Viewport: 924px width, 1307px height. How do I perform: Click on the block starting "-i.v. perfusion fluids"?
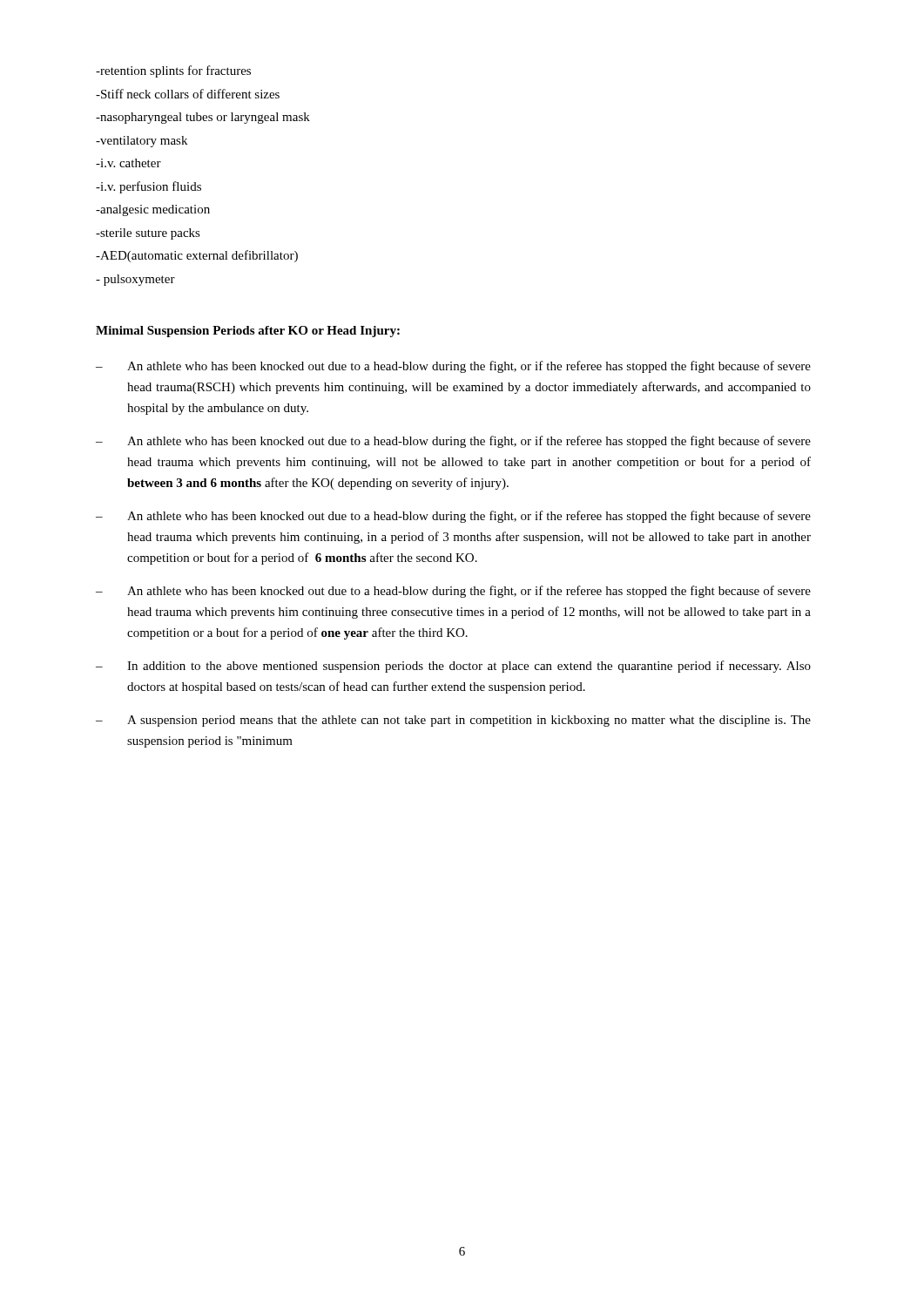(149, 186)
